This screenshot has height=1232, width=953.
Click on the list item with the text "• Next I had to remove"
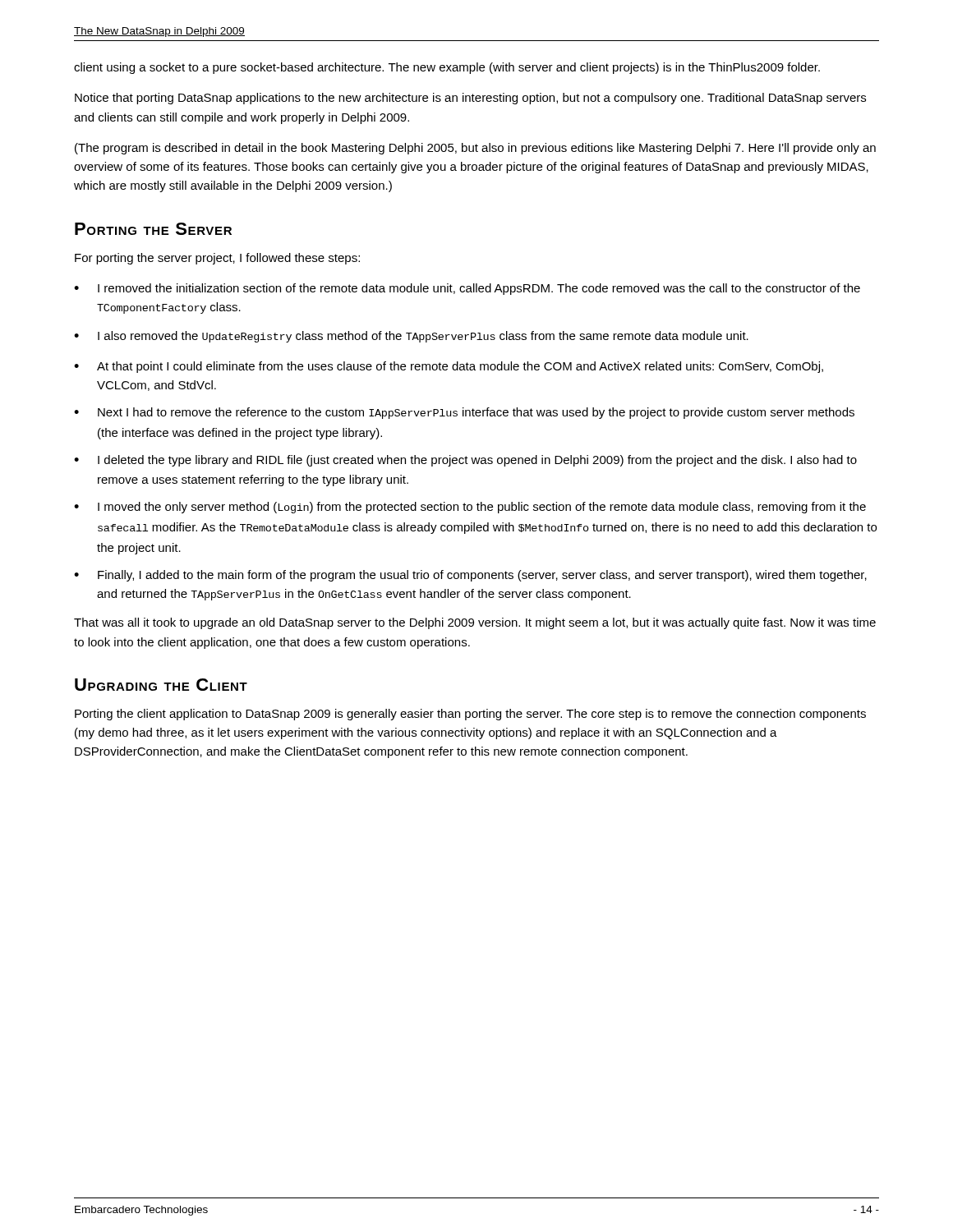(x=476, y=423)
